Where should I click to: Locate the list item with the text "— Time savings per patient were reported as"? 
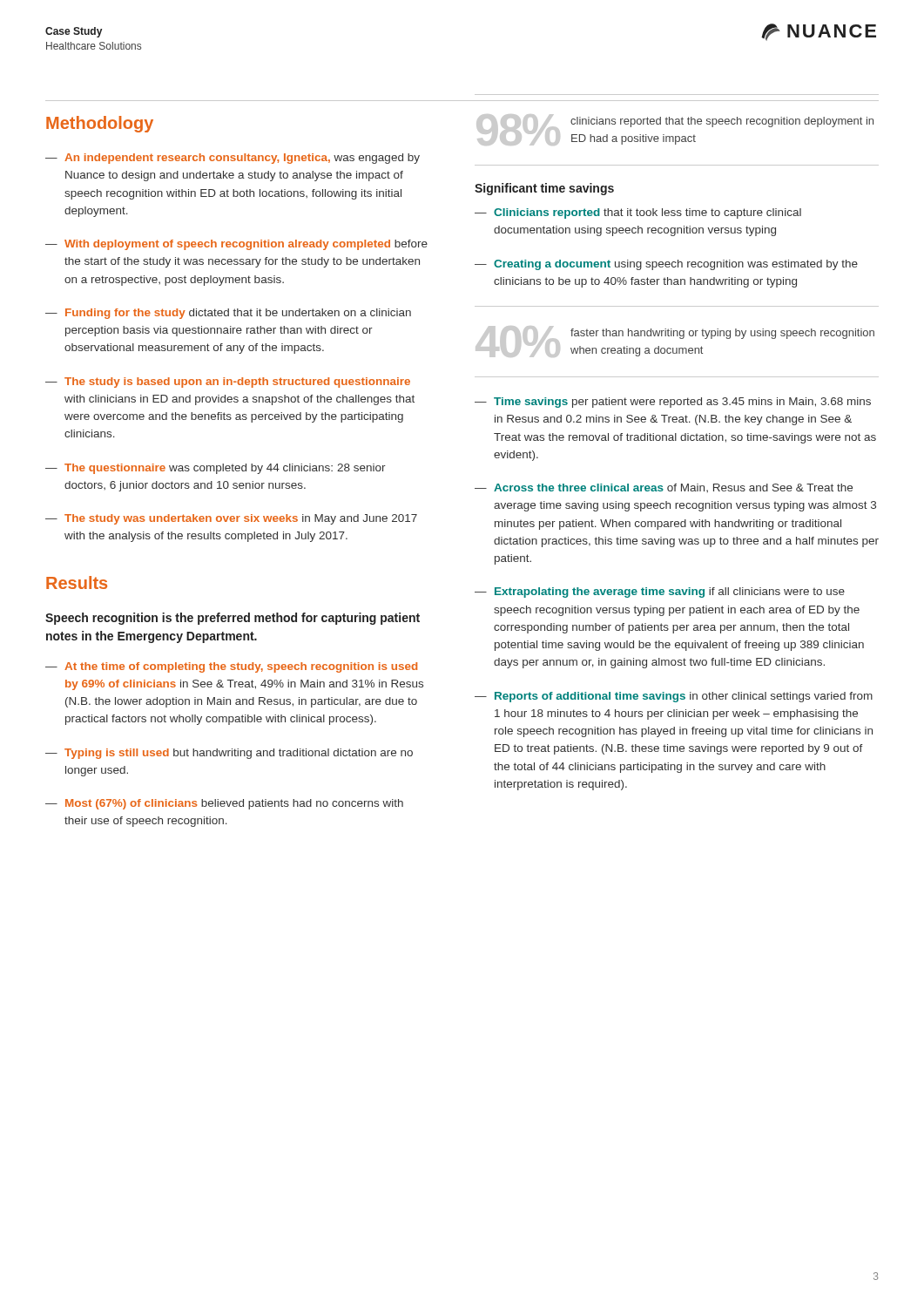pos(677,428)
